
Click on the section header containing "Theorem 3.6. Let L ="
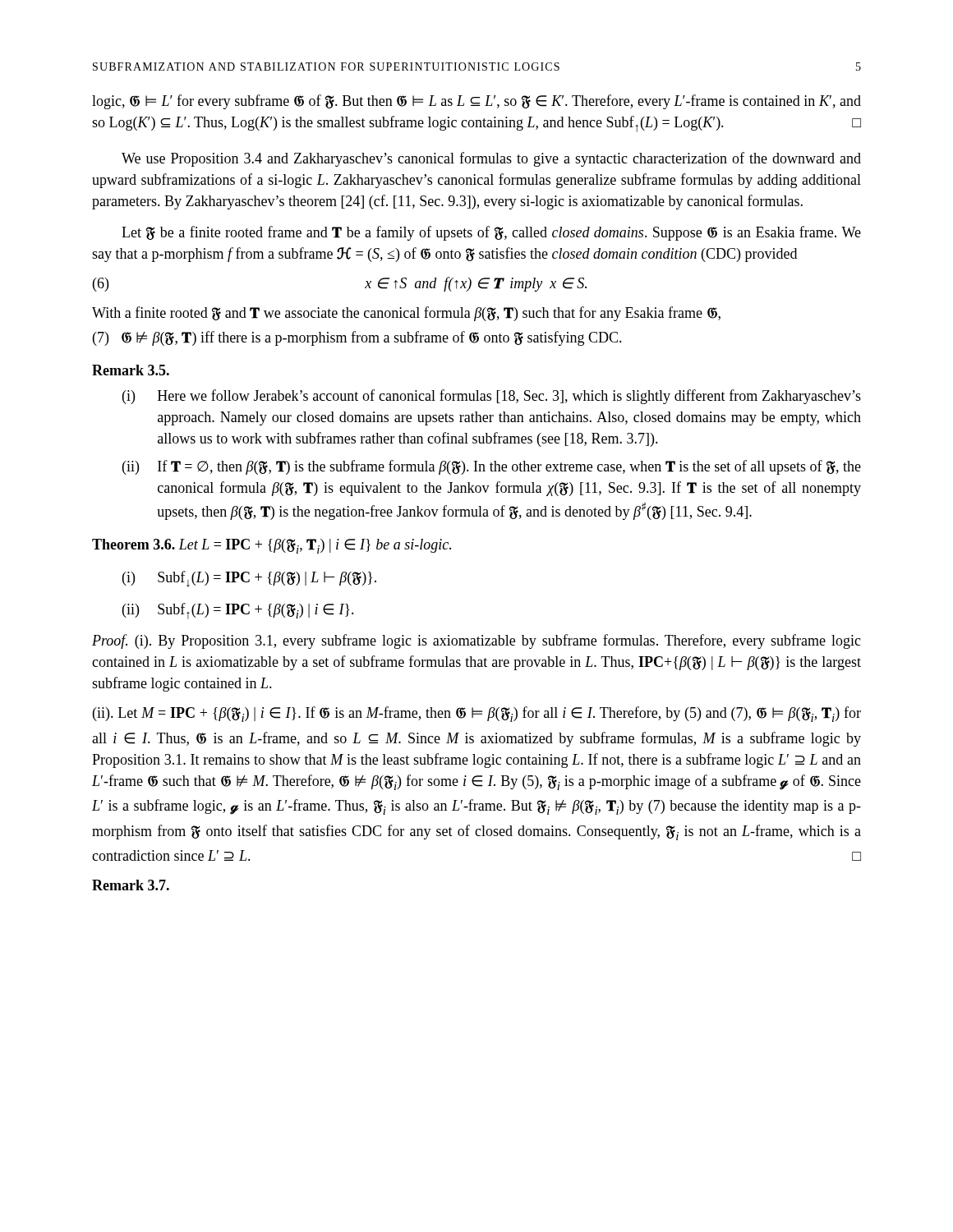point(272,546)
